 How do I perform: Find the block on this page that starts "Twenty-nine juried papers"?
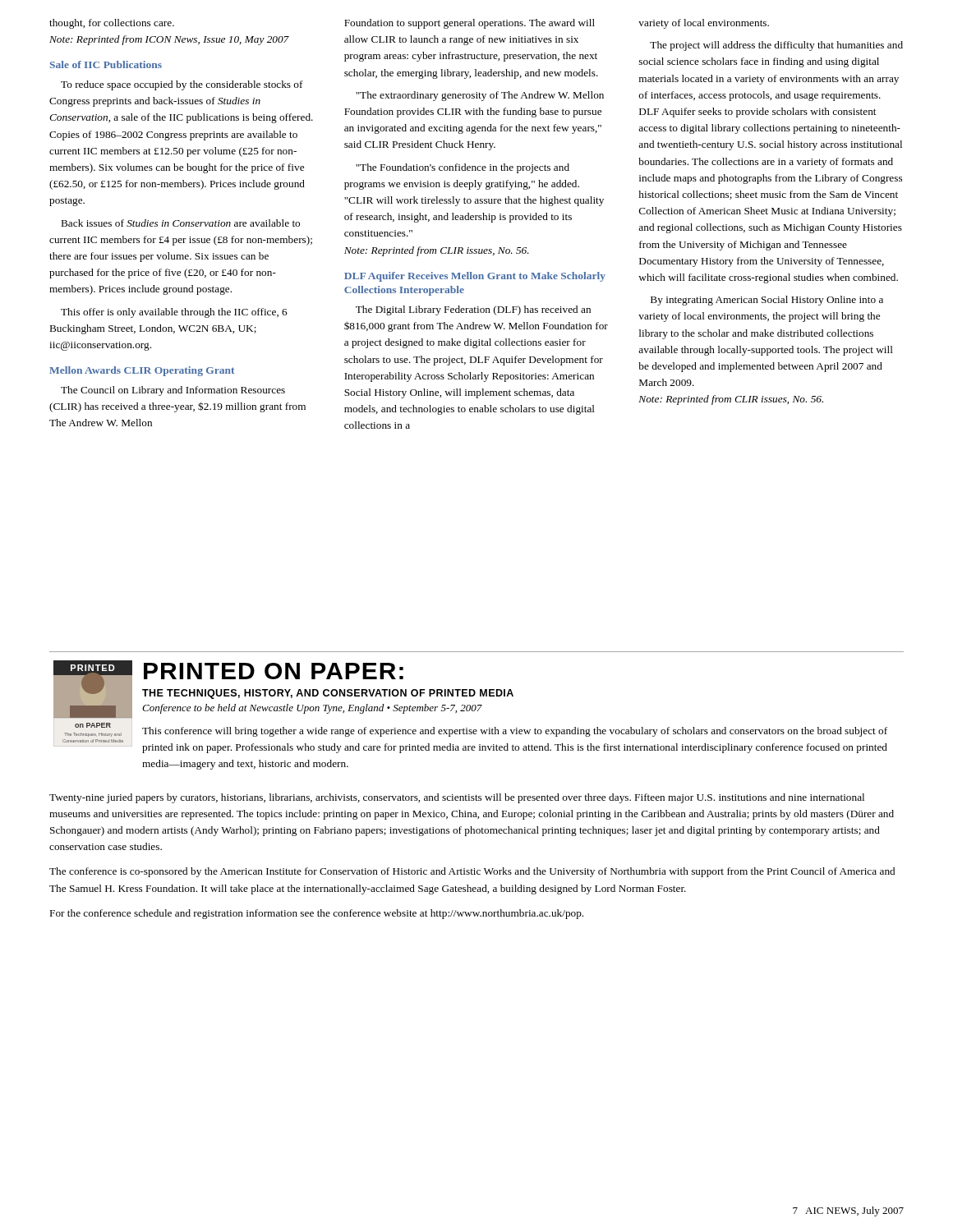pyautogui.click(x=457, y=798)
